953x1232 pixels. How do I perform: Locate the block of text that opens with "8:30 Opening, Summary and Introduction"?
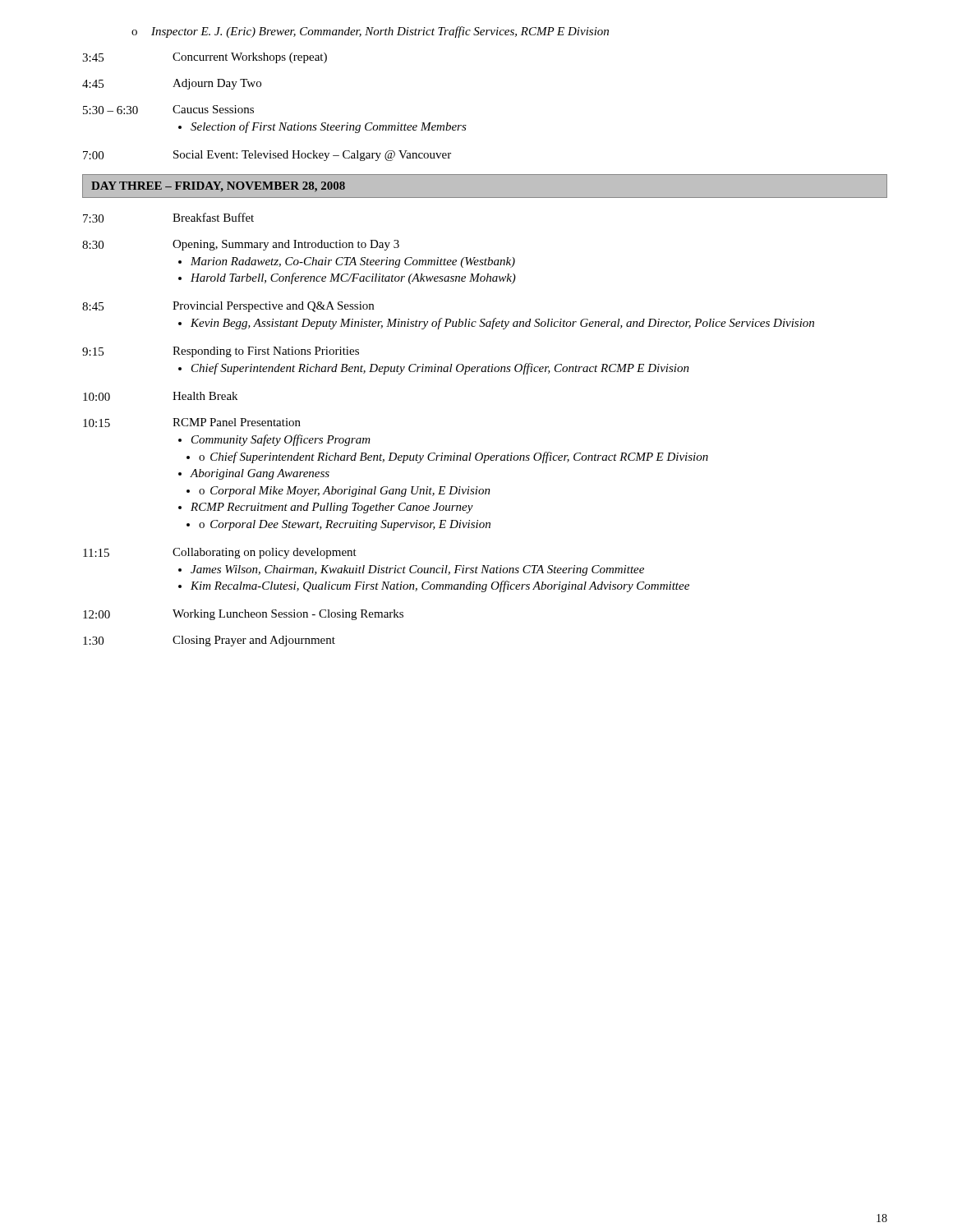pos(485,262)
